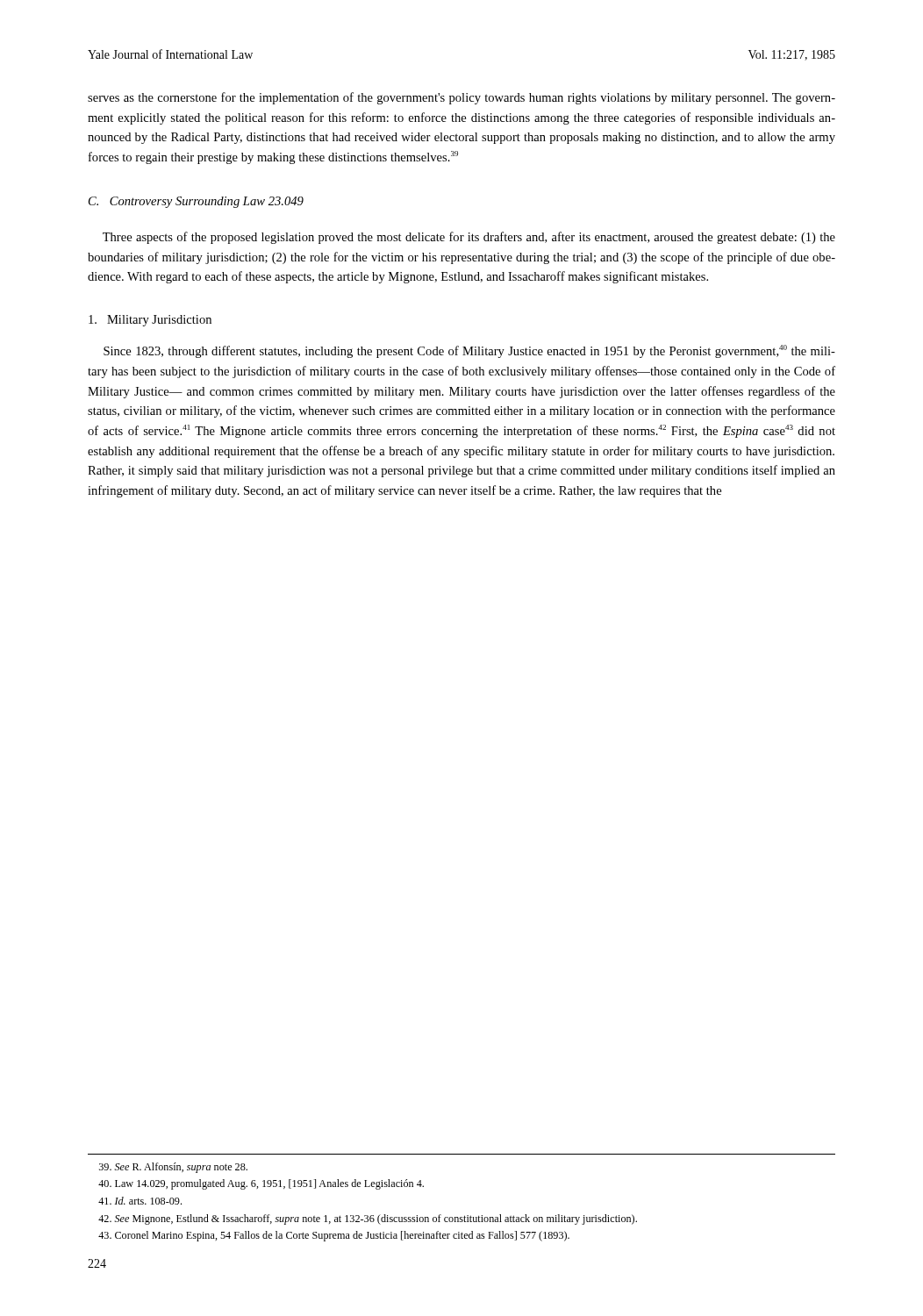Click on the element starting "Coronel Marino Espina, 54 Fallos"
Viewport: 923px width, 1316px height.
point(329,1236)
